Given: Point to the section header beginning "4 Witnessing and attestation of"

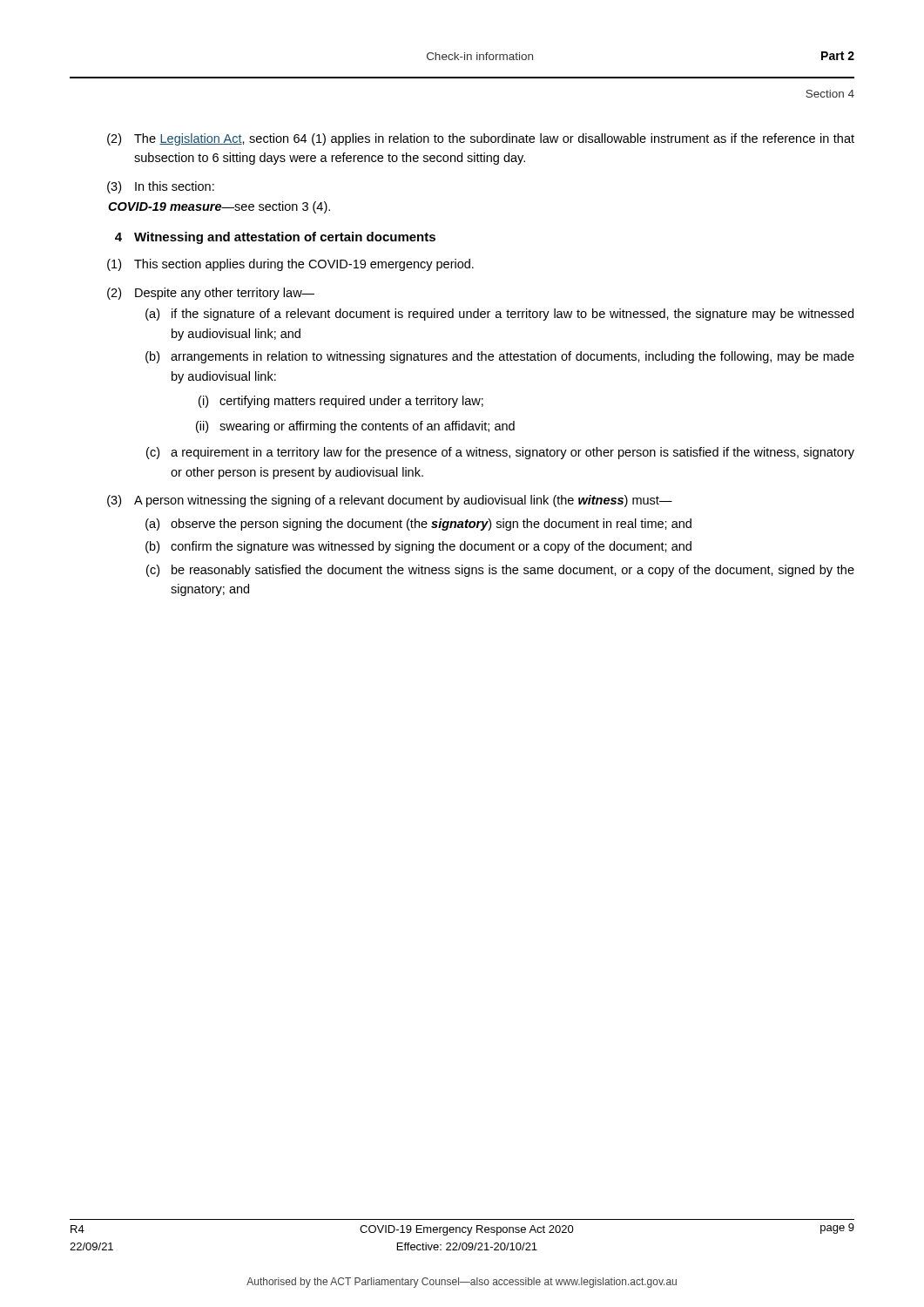Looking at the screenshot, I should pyautogui.click(x=253, y=237).
